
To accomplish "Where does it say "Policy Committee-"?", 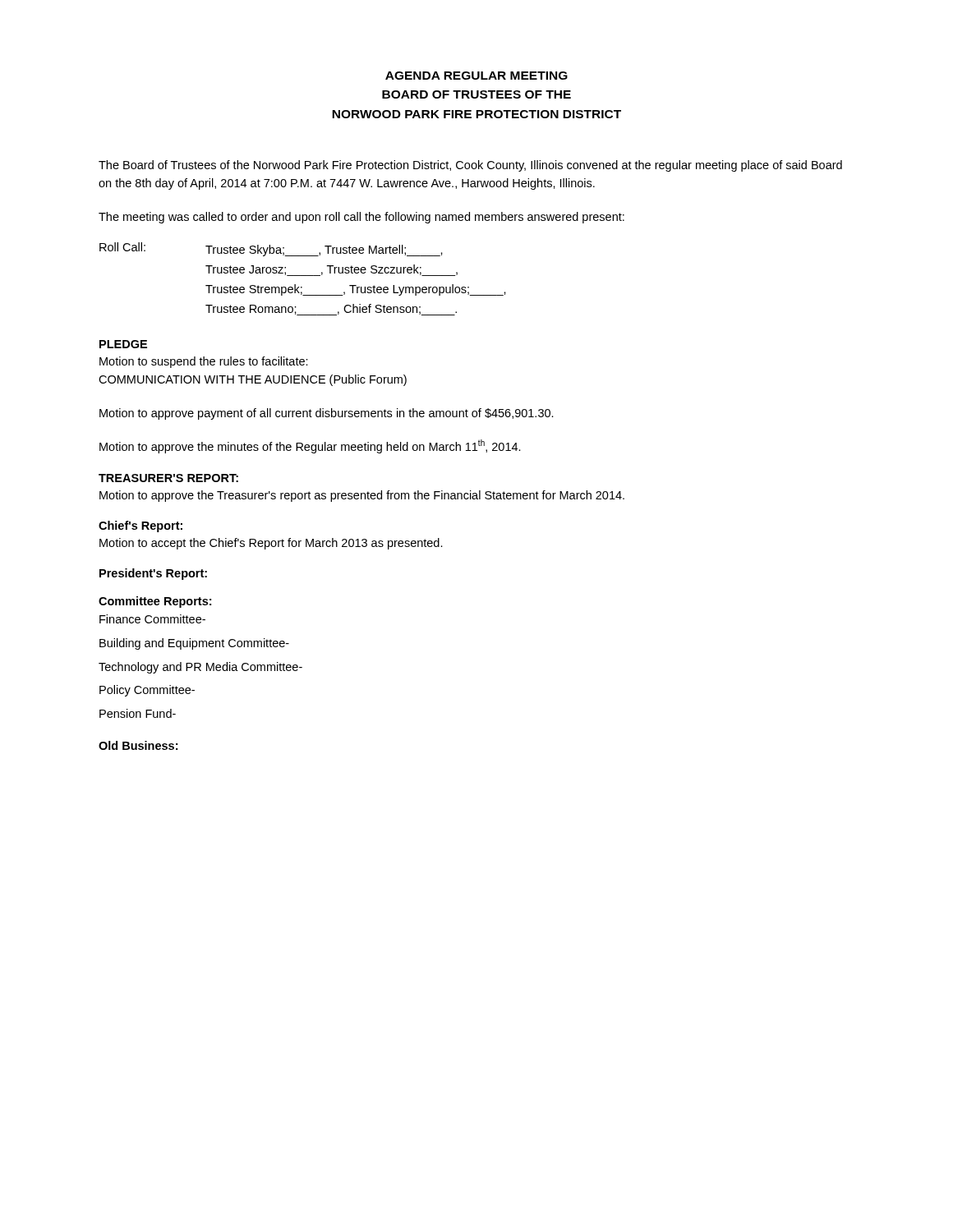I will click(147, 690).
